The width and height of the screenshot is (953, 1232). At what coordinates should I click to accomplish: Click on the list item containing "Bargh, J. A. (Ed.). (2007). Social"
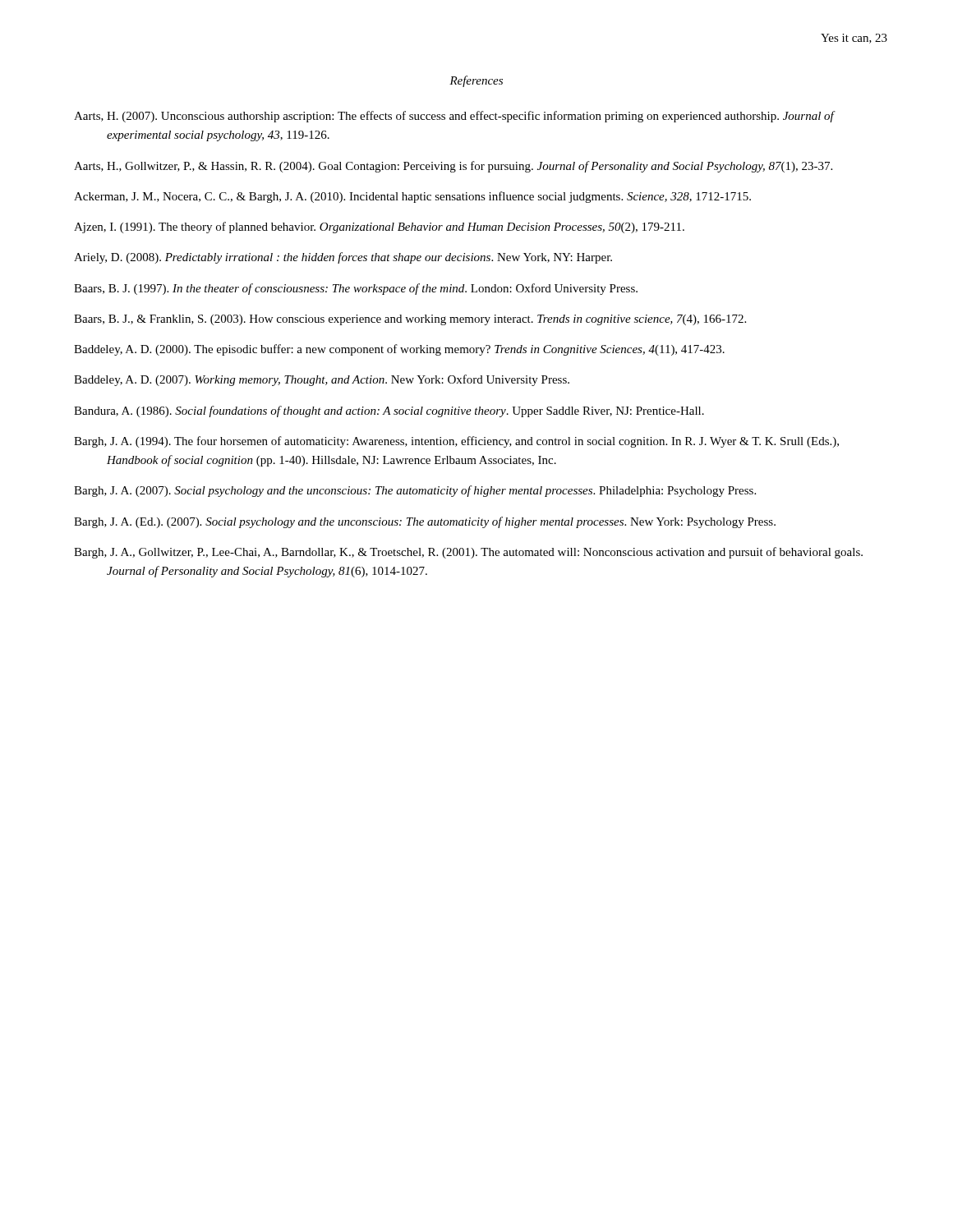point(425,521)
